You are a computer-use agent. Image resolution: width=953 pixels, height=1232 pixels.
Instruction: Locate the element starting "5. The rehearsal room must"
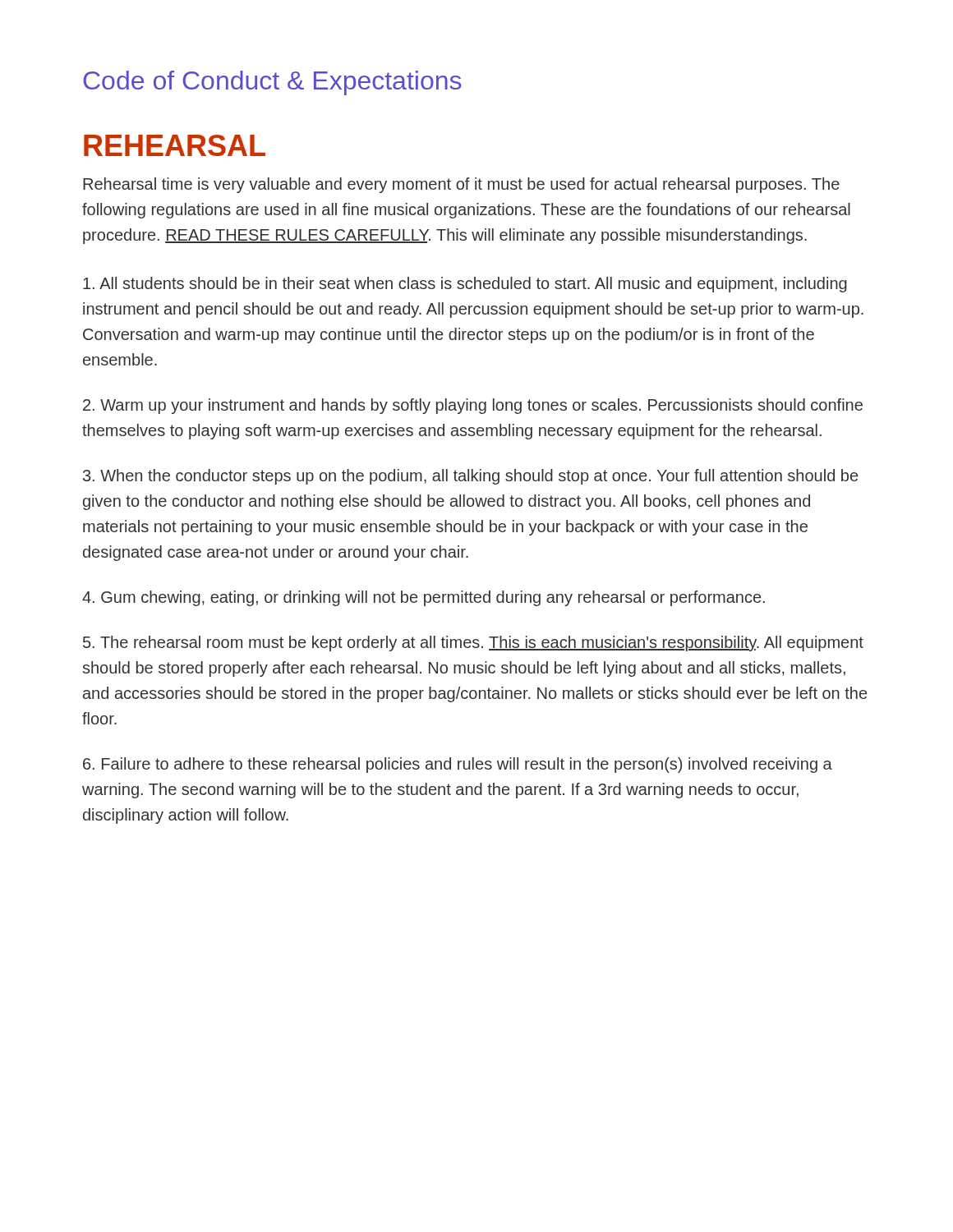(x=476, y=681)
